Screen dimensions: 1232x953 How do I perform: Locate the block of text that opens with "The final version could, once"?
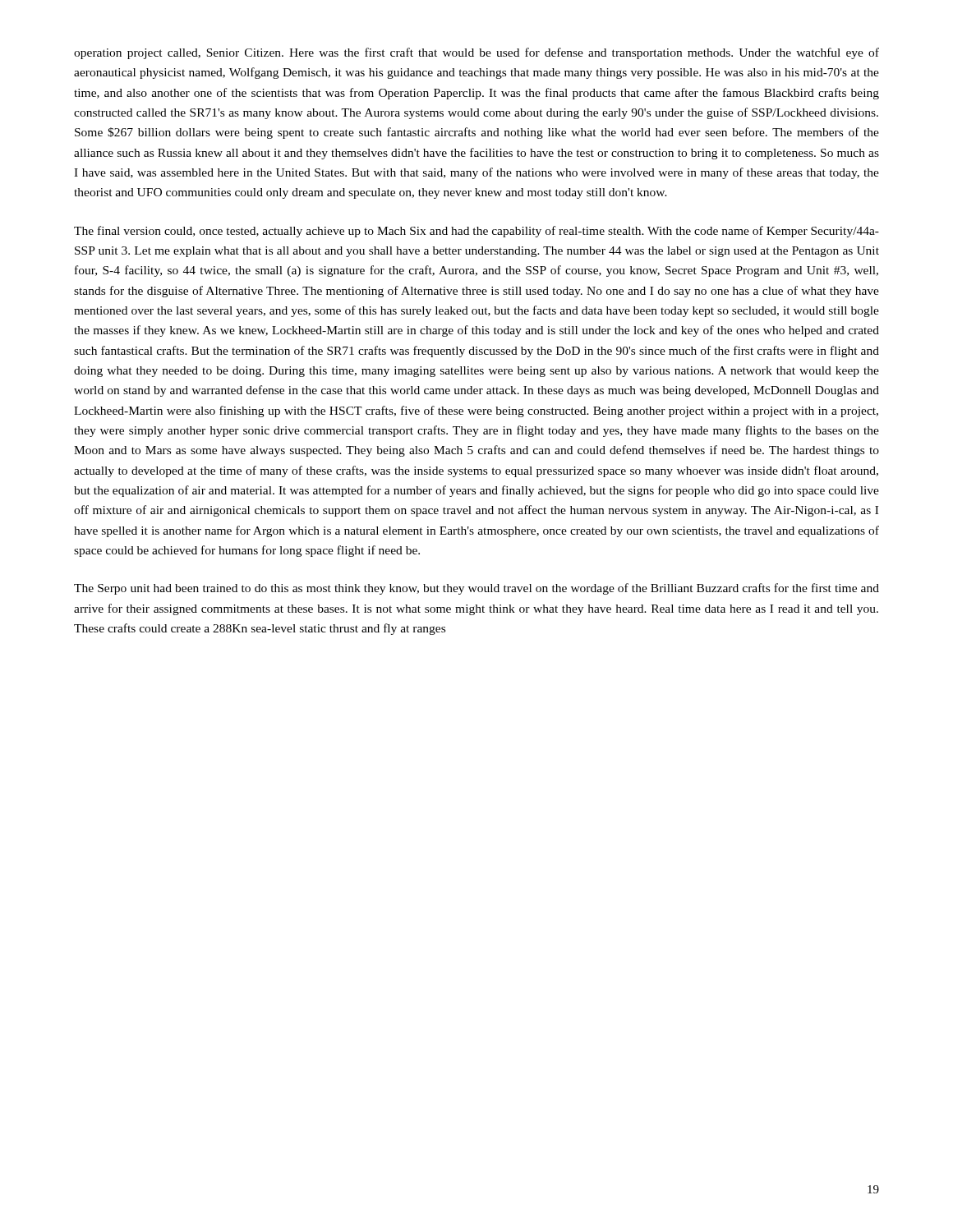coord(476,390)
